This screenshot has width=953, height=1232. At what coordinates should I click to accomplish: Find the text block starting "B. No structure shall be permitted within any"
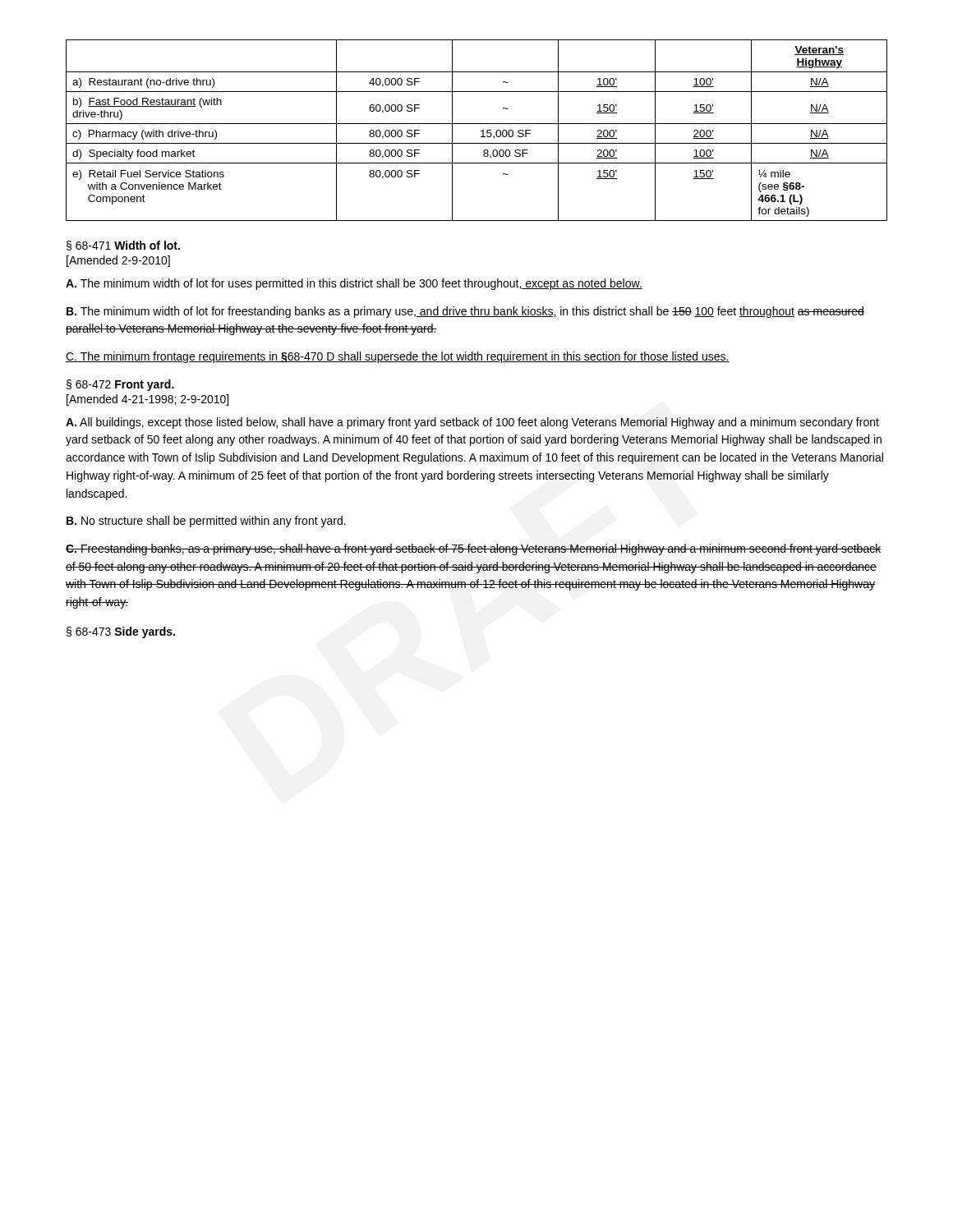(206, 521)
